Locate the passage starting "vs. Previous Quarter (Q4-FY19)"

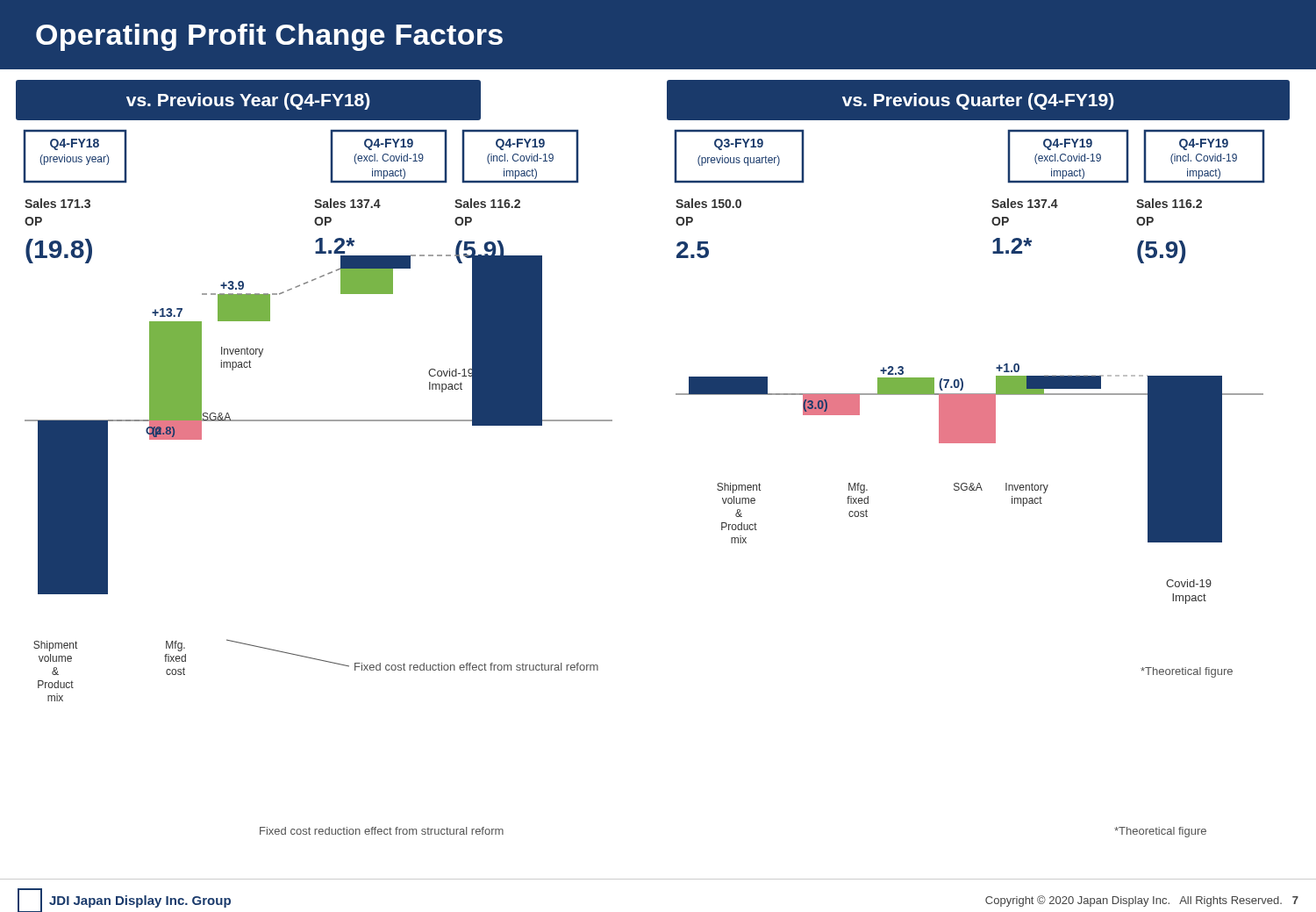click(978, 100)
